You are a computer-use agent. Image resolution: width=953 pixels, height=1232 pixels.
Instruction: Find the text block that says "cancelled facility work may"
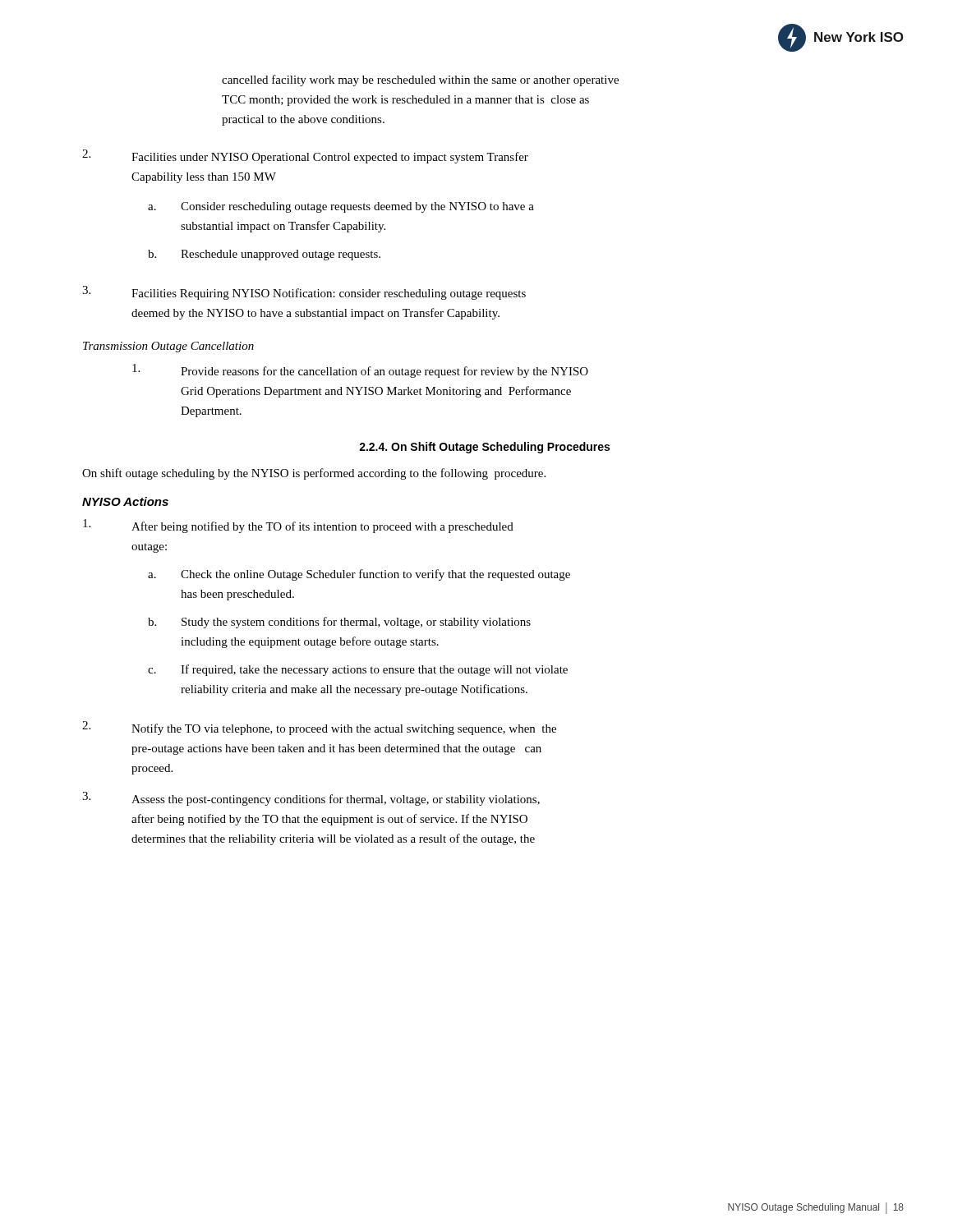420,99
